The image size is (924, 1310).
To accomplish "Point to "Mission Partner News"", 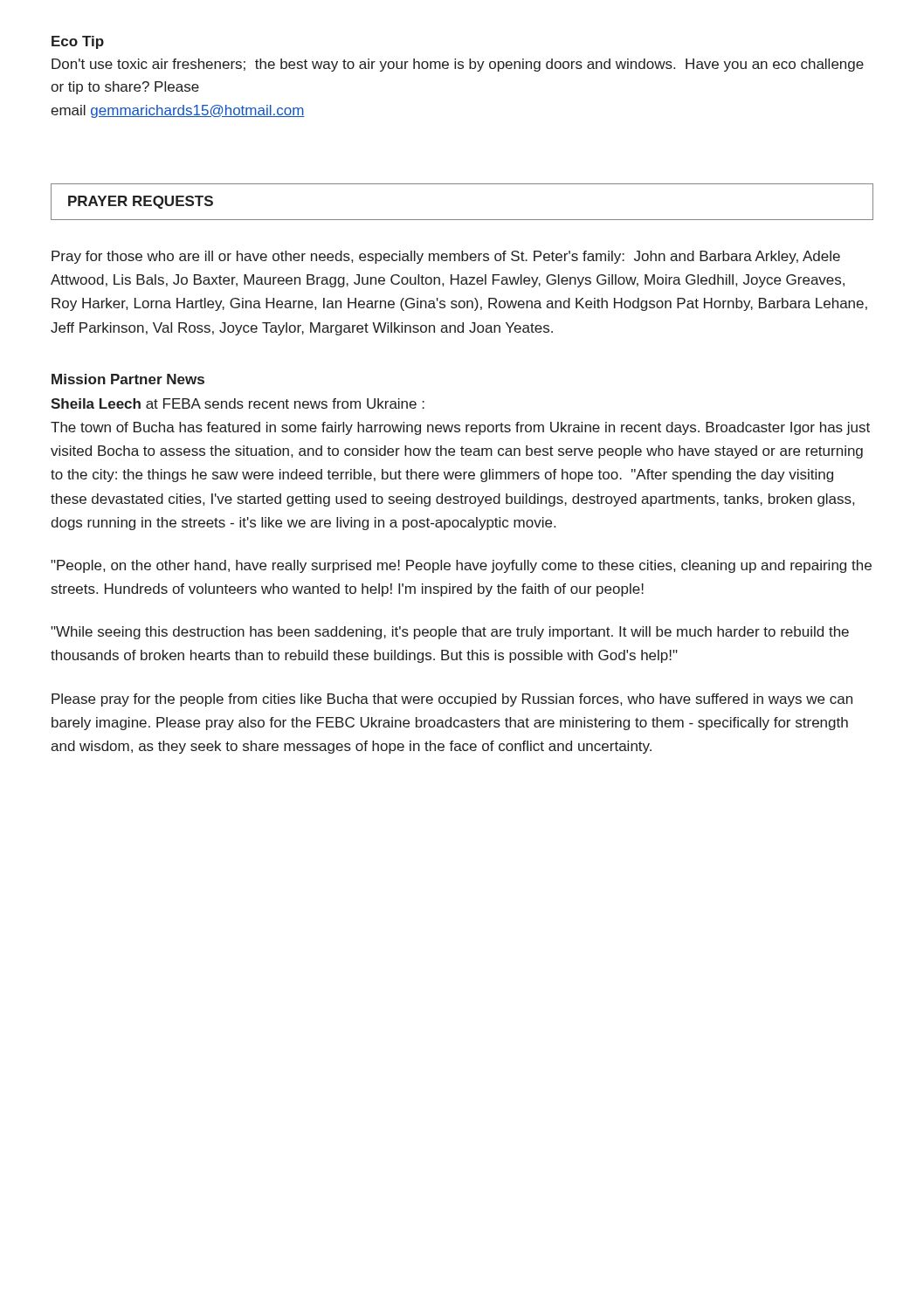I will tap(128, 379).
